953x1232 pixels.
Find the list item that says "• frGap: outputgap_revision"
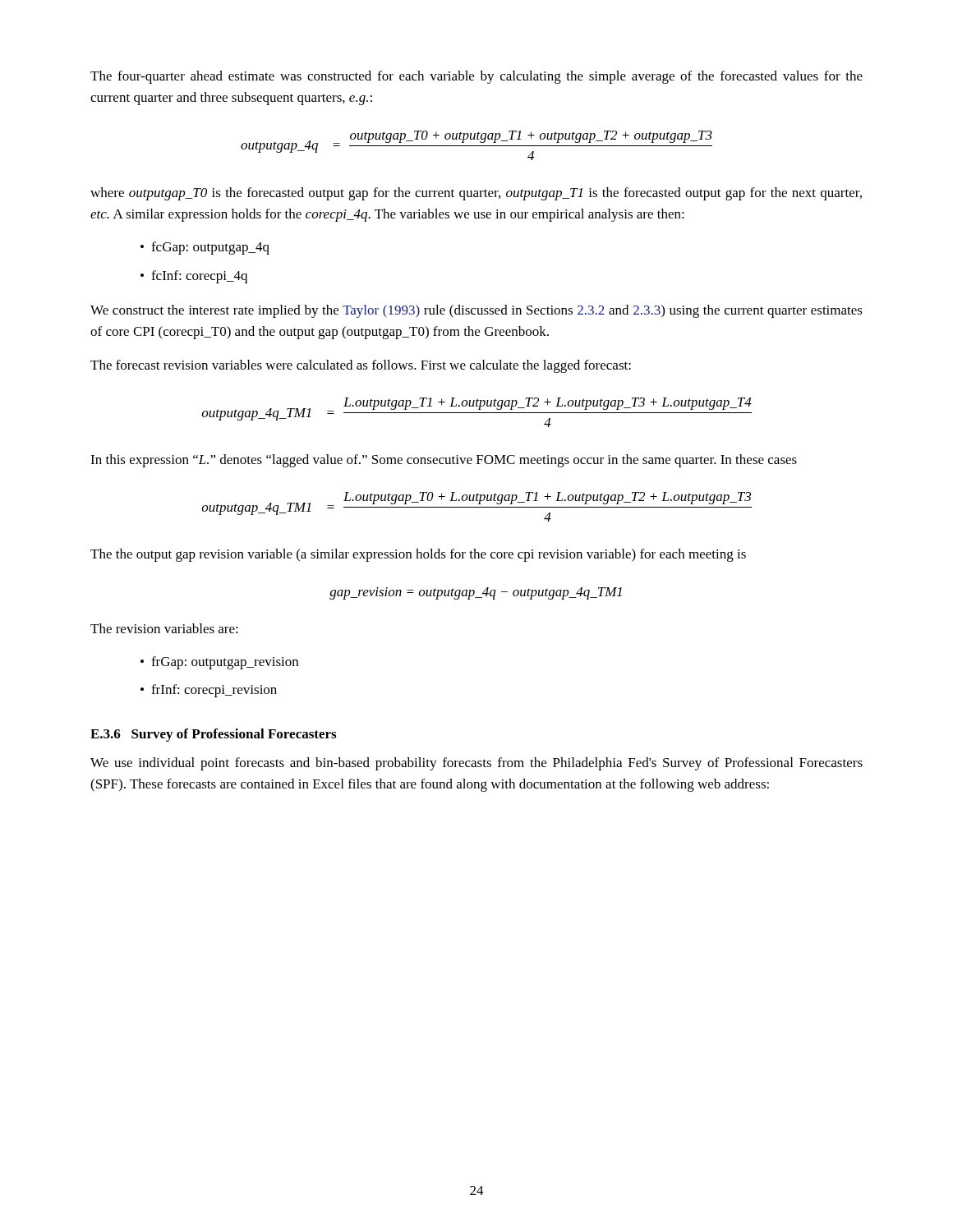[219, 663]
